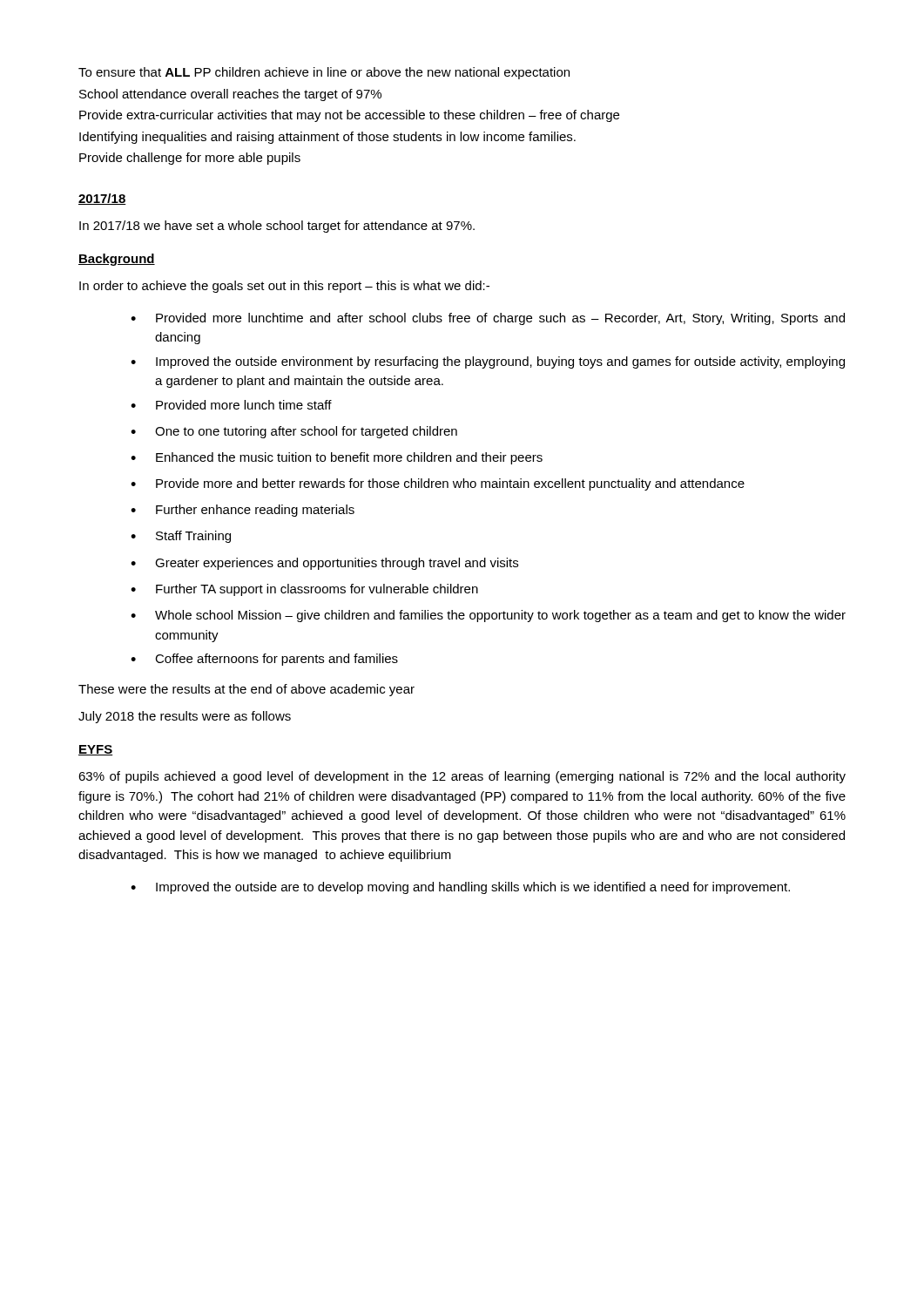
Task: Locate the text starting "Provide challenge for more able pupils"
Action: (x=189, y=157)
